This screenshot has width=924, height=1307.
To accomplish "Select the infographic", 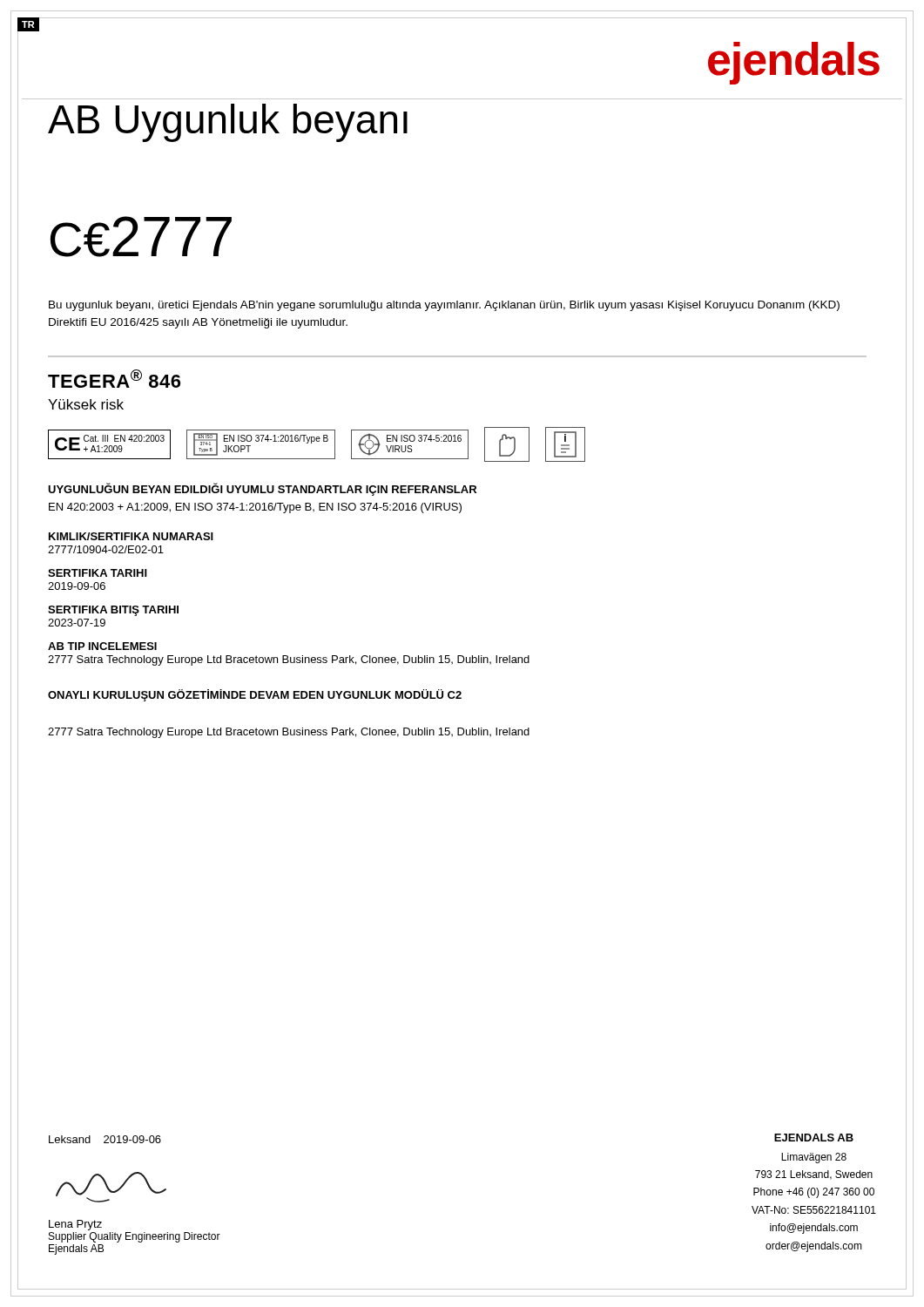I will (317, 444).
